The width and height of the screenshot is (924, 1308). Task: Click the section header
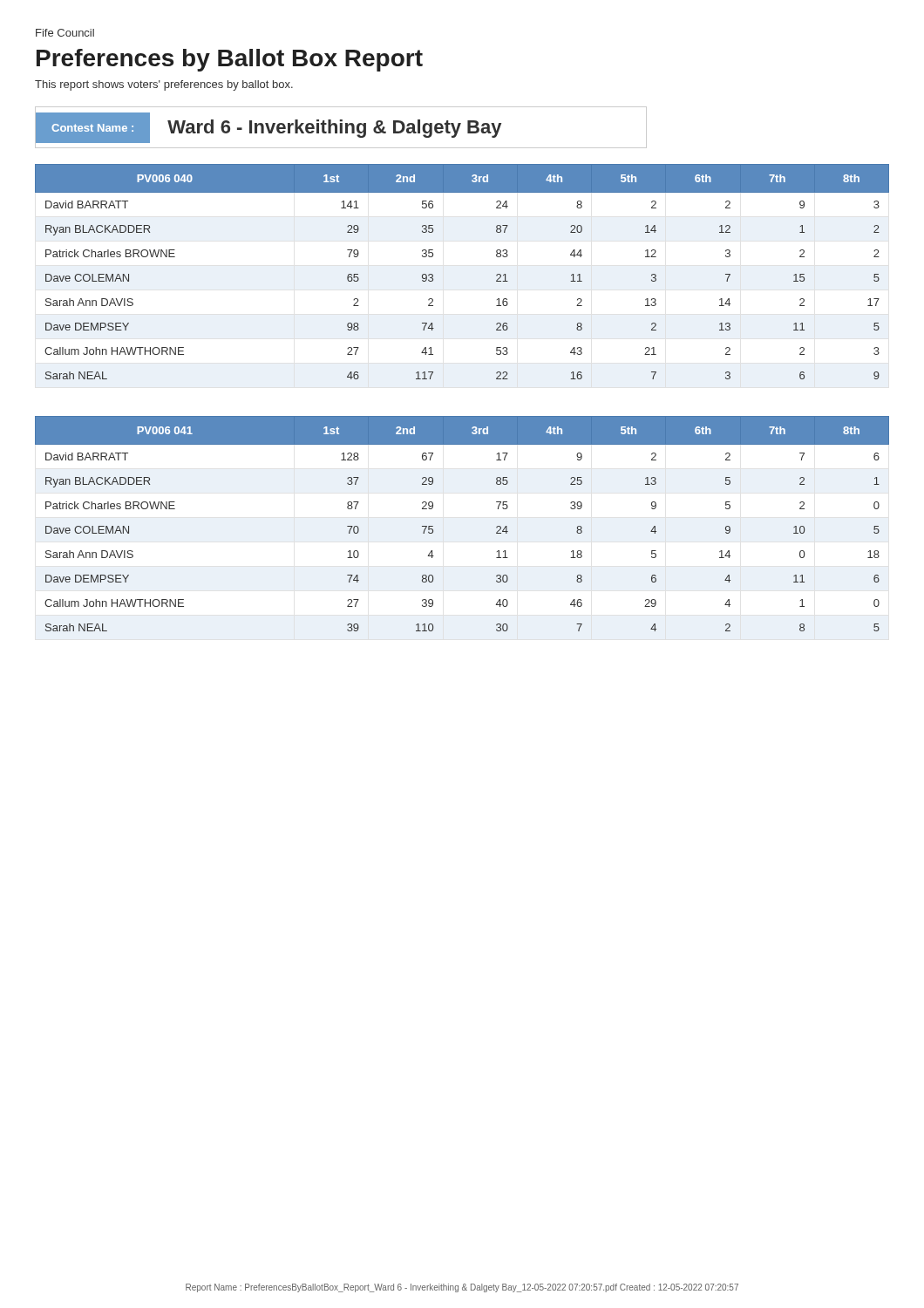277,127
